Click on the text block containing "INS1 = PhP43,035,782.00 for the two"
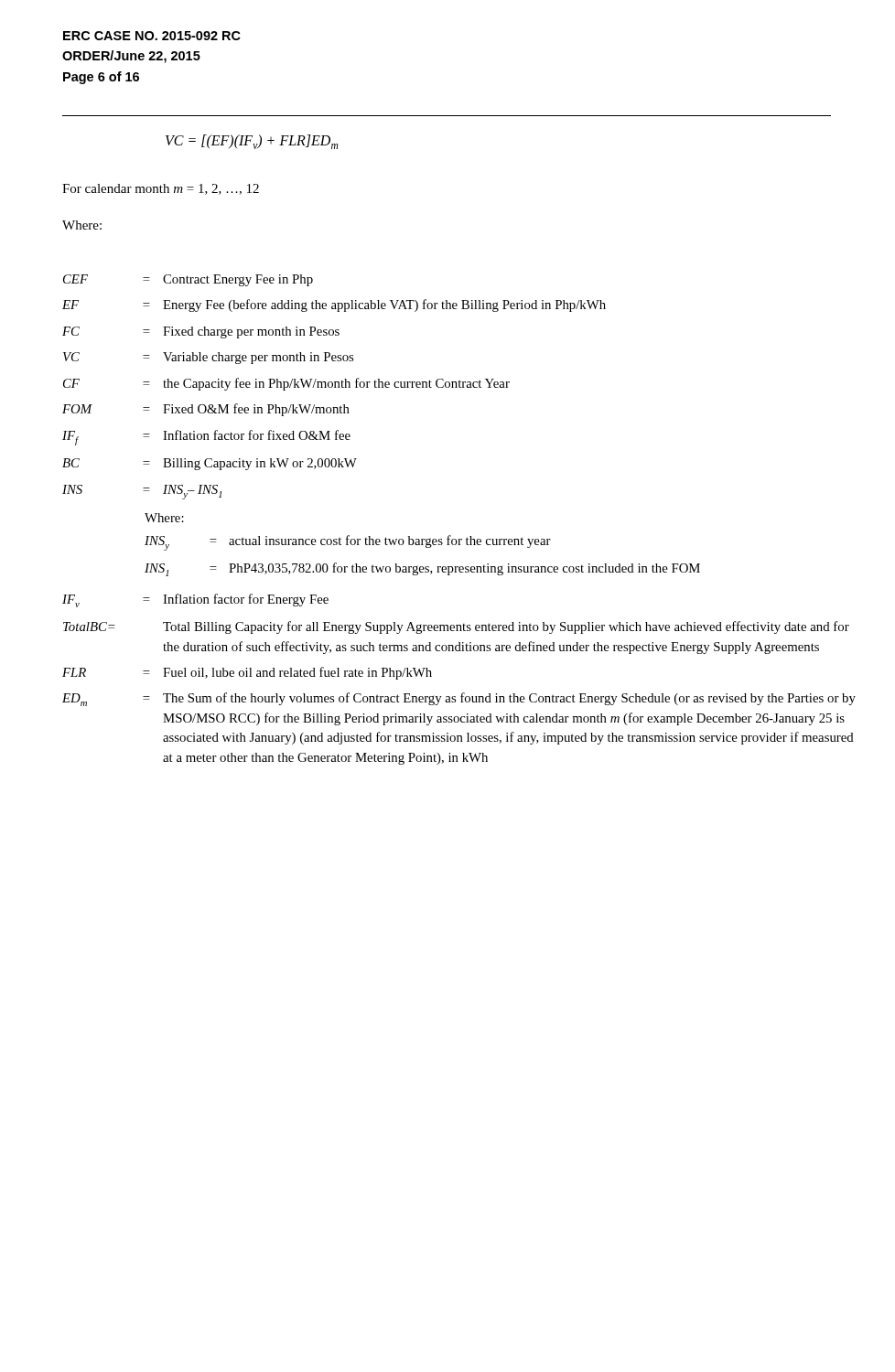Viewport: 895px width, 1372px height. (502, 570)
